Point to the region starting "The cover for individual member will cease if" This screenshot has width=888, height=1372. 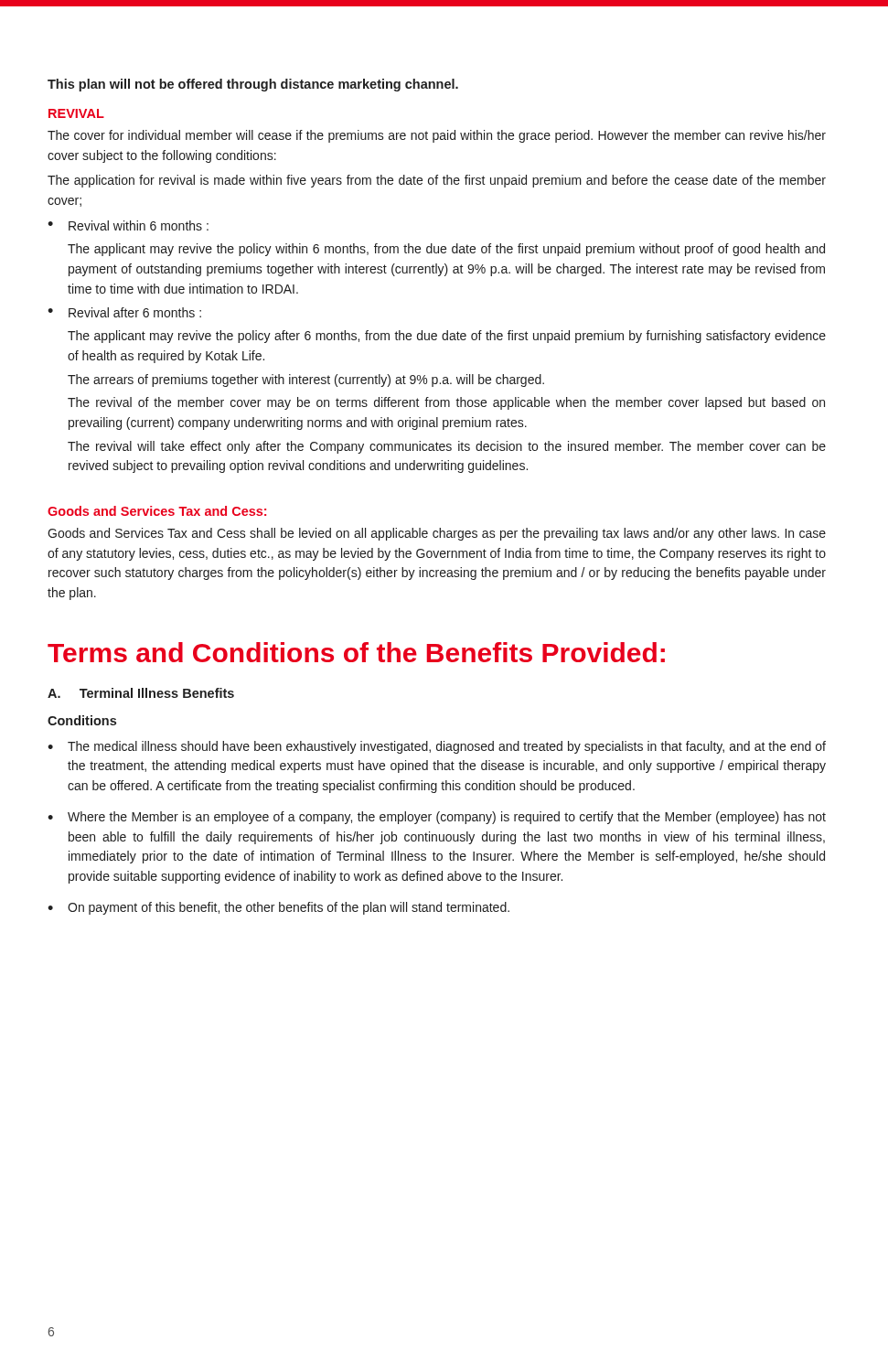(x=437, y=145)
